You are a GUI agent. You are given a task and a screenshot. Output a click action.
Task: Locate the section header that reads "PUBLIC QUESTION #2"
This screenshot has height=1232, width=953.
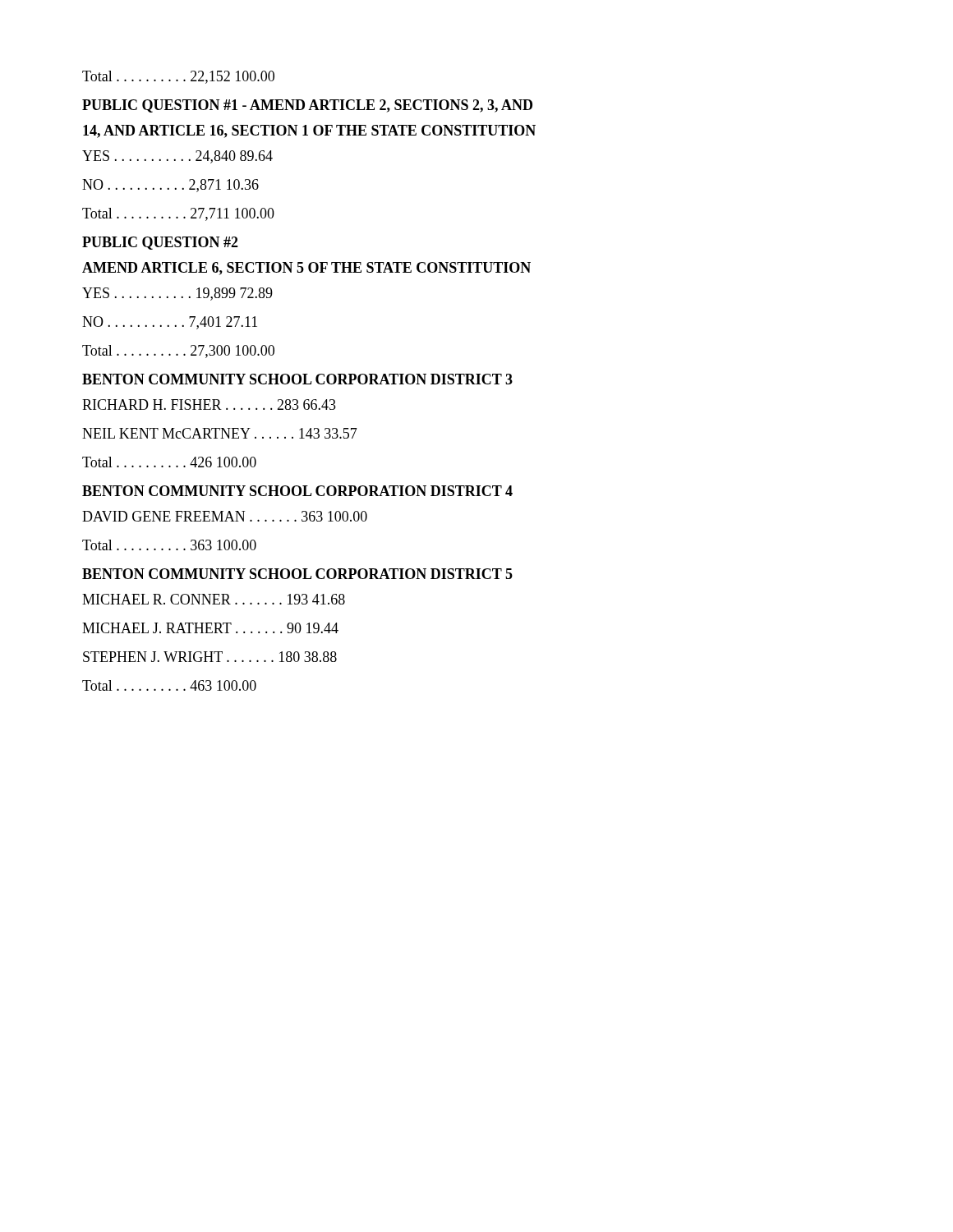[x=160, y=243]
